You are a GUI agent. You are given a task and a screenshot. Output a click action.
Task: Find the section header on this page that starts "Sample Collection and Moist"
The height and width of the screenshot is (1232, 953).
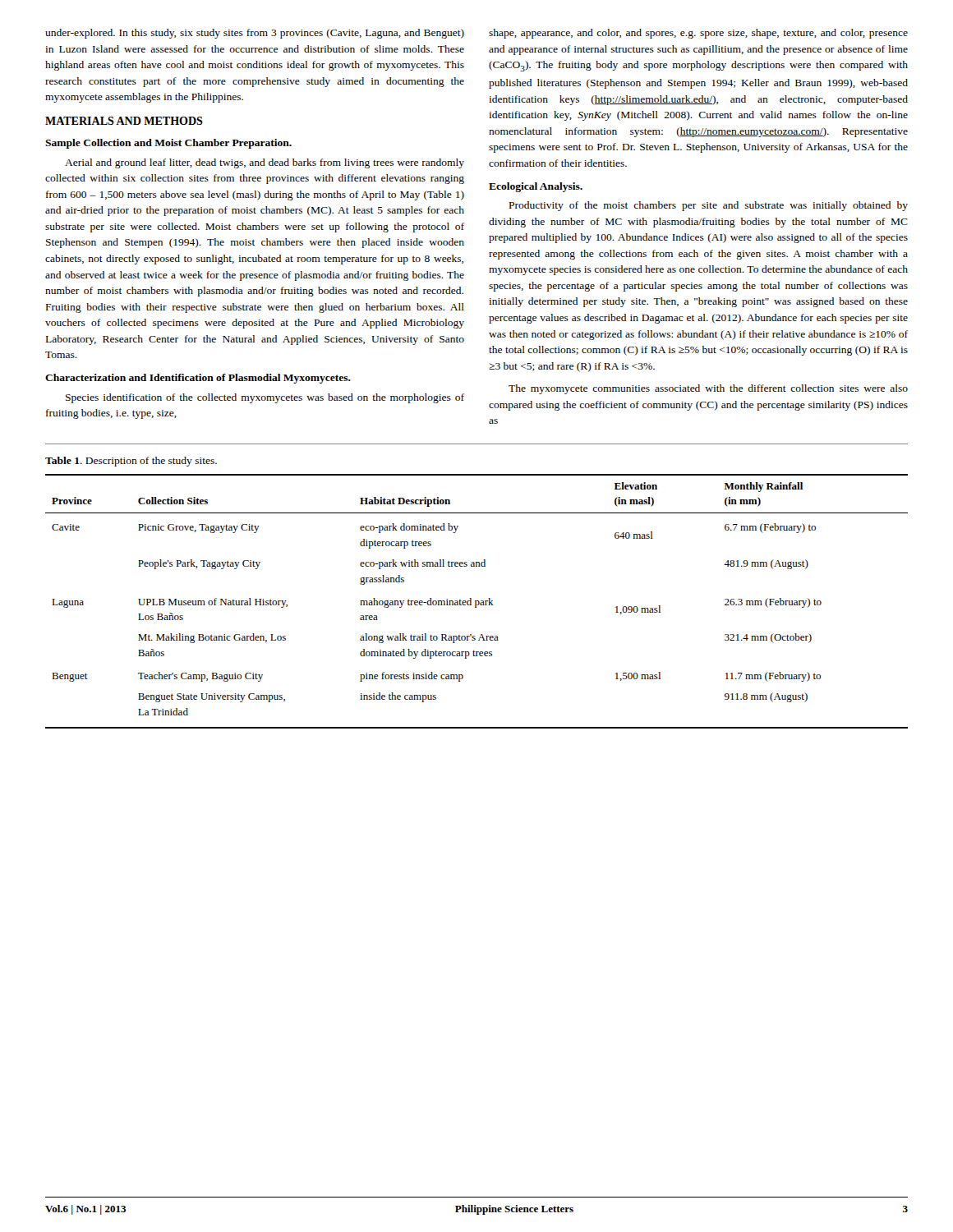(255, 143)
